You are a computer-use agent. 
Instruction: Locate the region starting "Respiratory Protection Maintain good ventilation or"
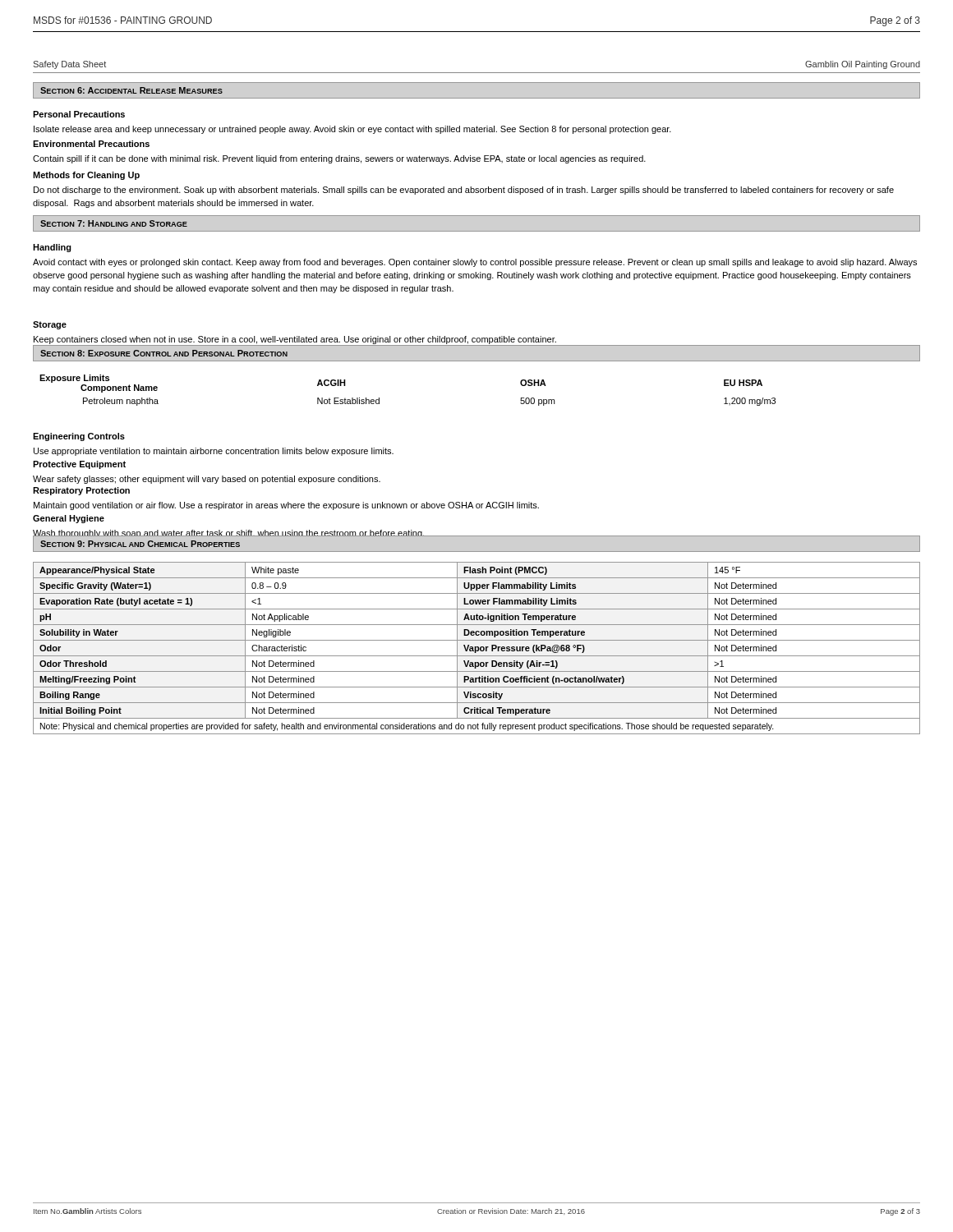[476, 497]
